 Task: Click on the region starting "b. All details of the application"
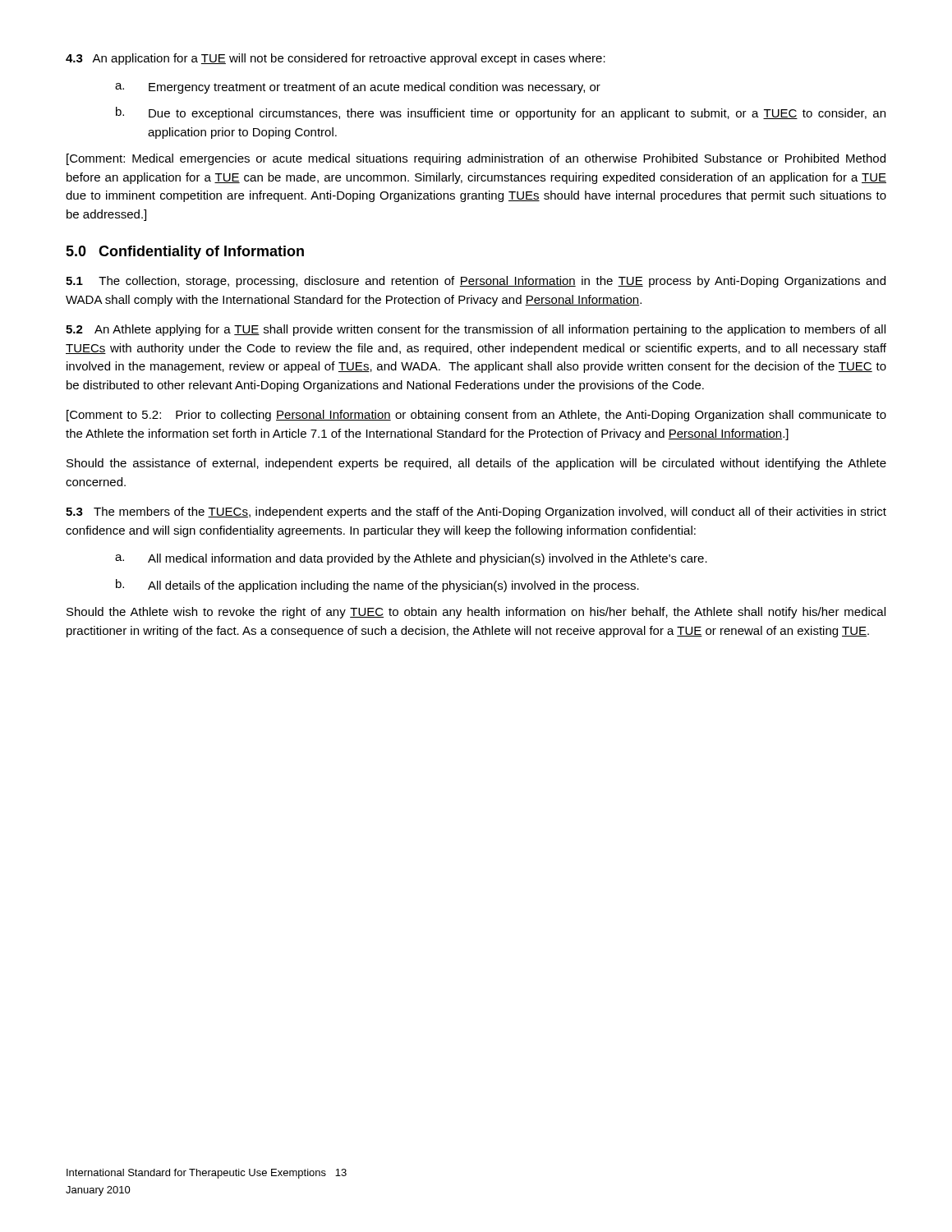[x=501, y=585]
